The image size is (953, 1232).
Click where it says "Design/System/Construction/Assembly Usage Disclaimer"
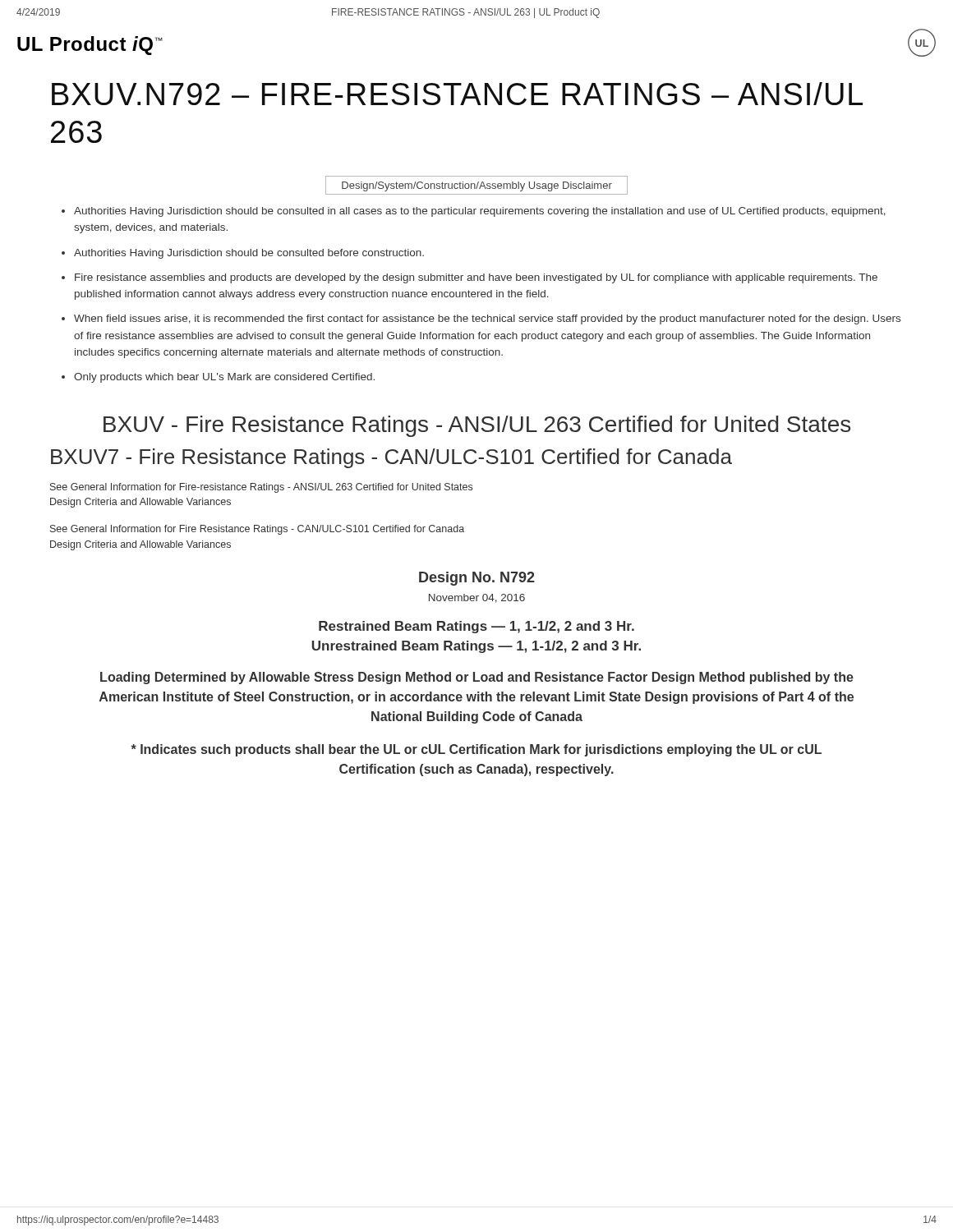476,185
